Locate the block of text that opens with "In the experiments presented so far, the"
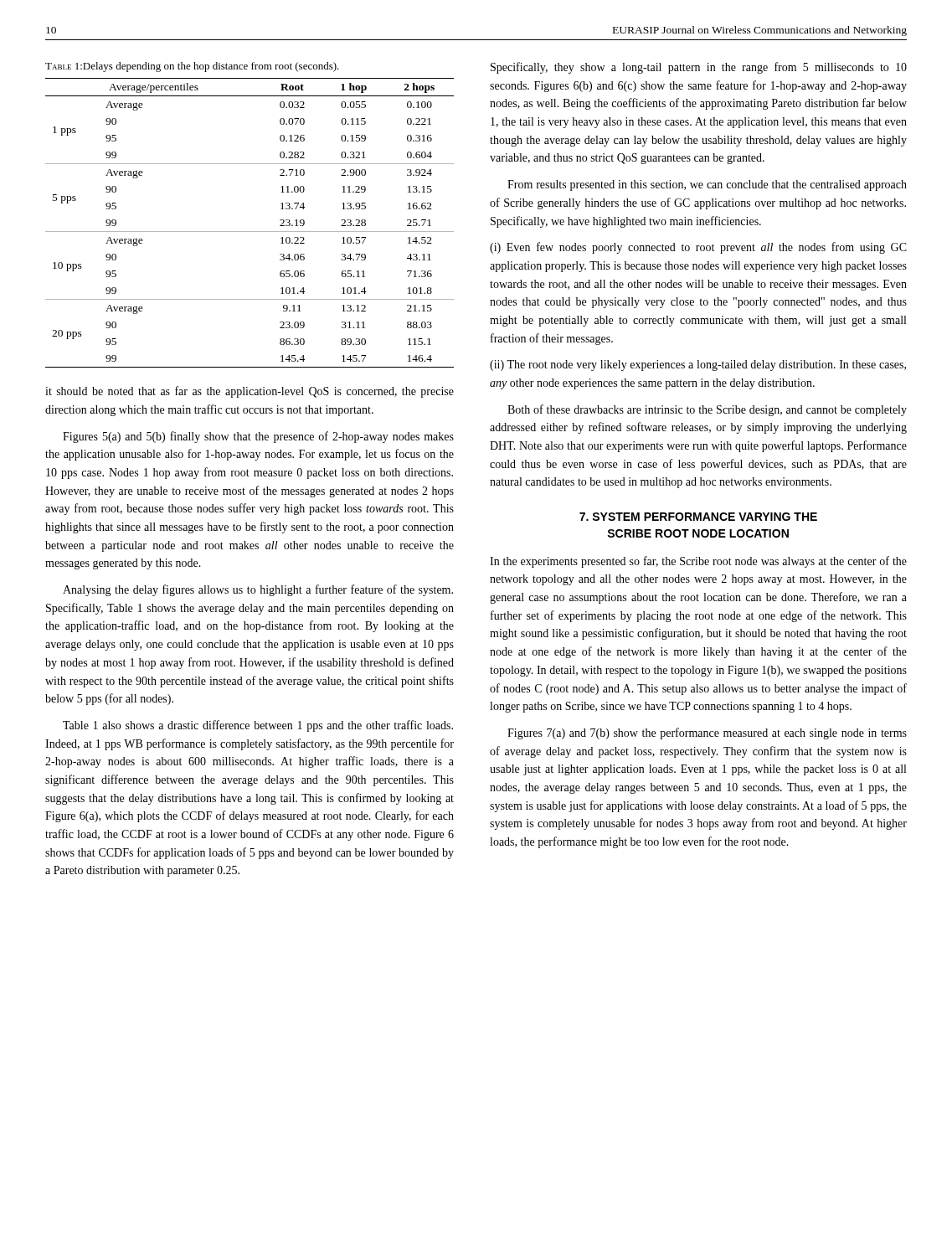 (x=698, y=702)
